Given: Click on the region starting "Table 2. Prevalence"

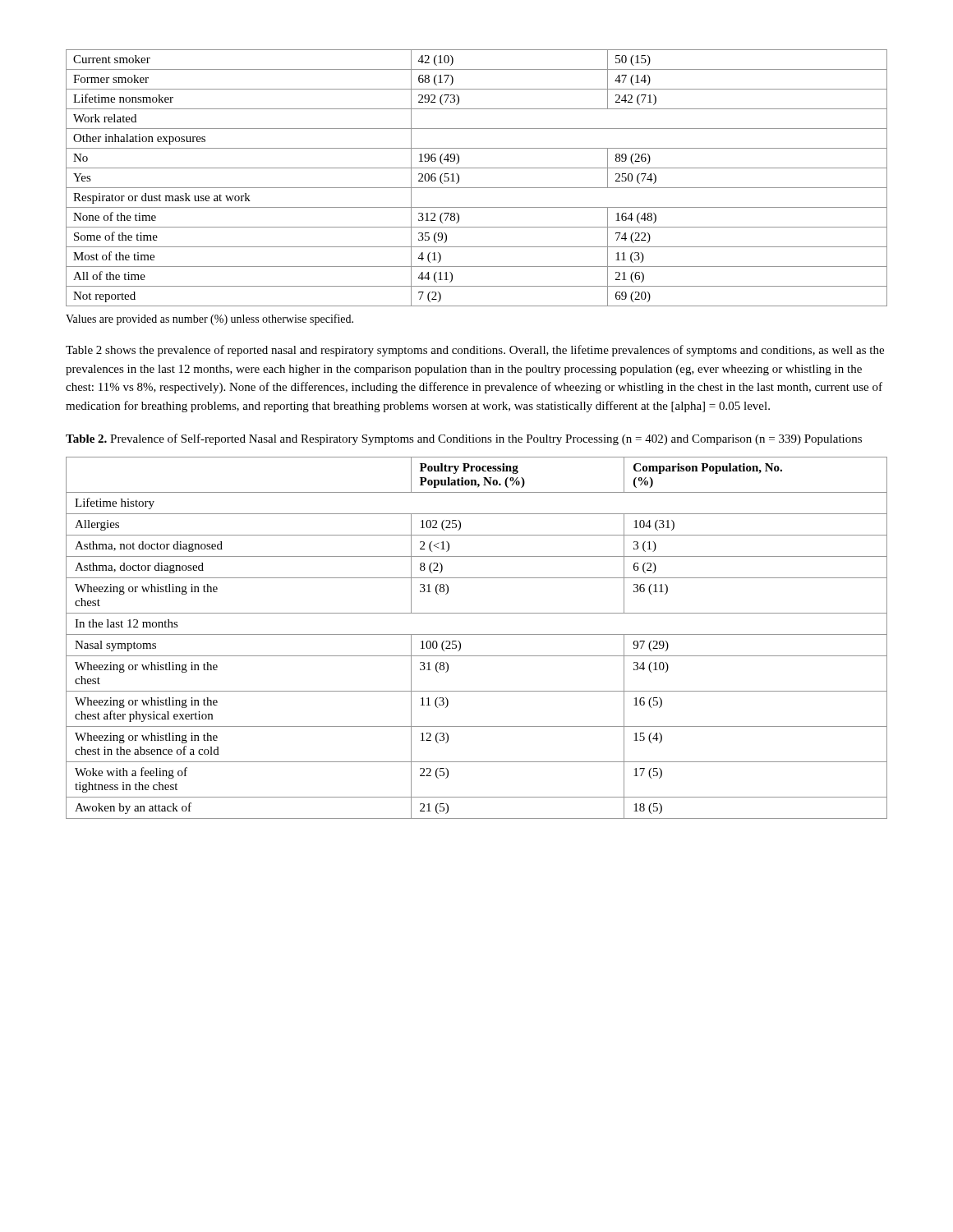Looking at the screenshot, I should (x=464, y=439).
